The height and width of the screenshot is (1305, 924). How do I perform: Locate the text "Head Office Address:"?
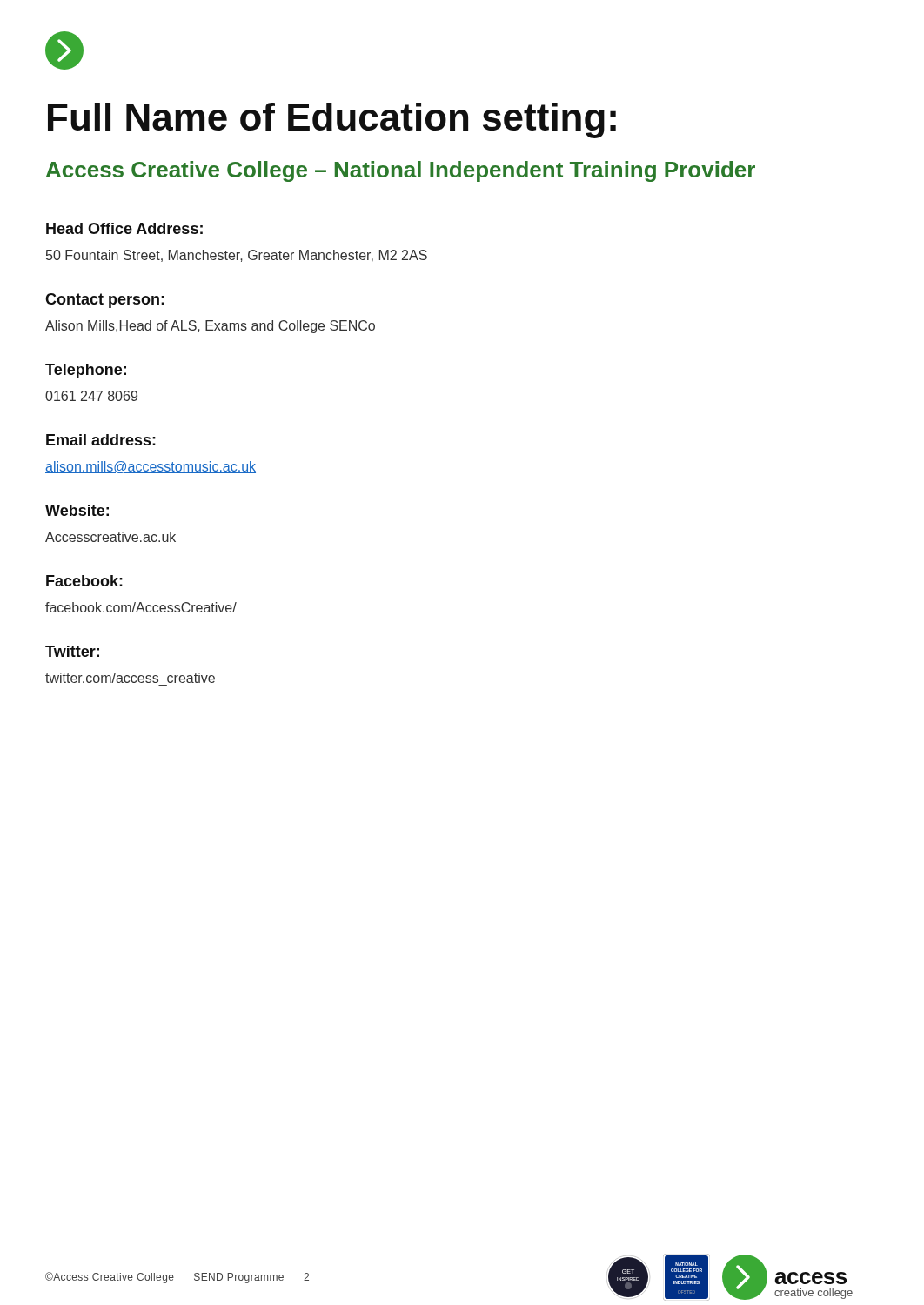(x=124, y=228)
